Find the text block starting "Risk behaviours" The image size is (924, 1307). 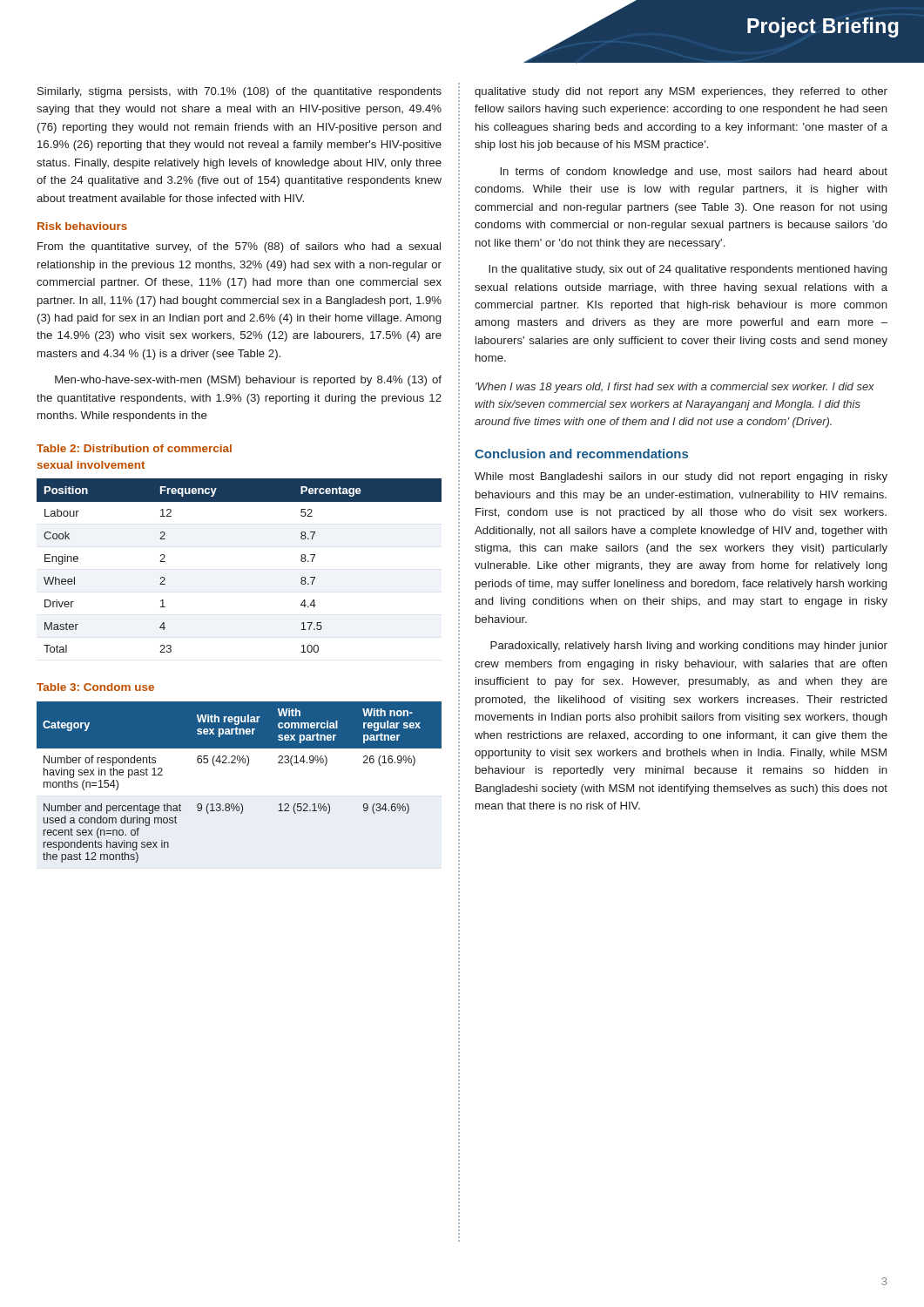(x=82, y=226)
